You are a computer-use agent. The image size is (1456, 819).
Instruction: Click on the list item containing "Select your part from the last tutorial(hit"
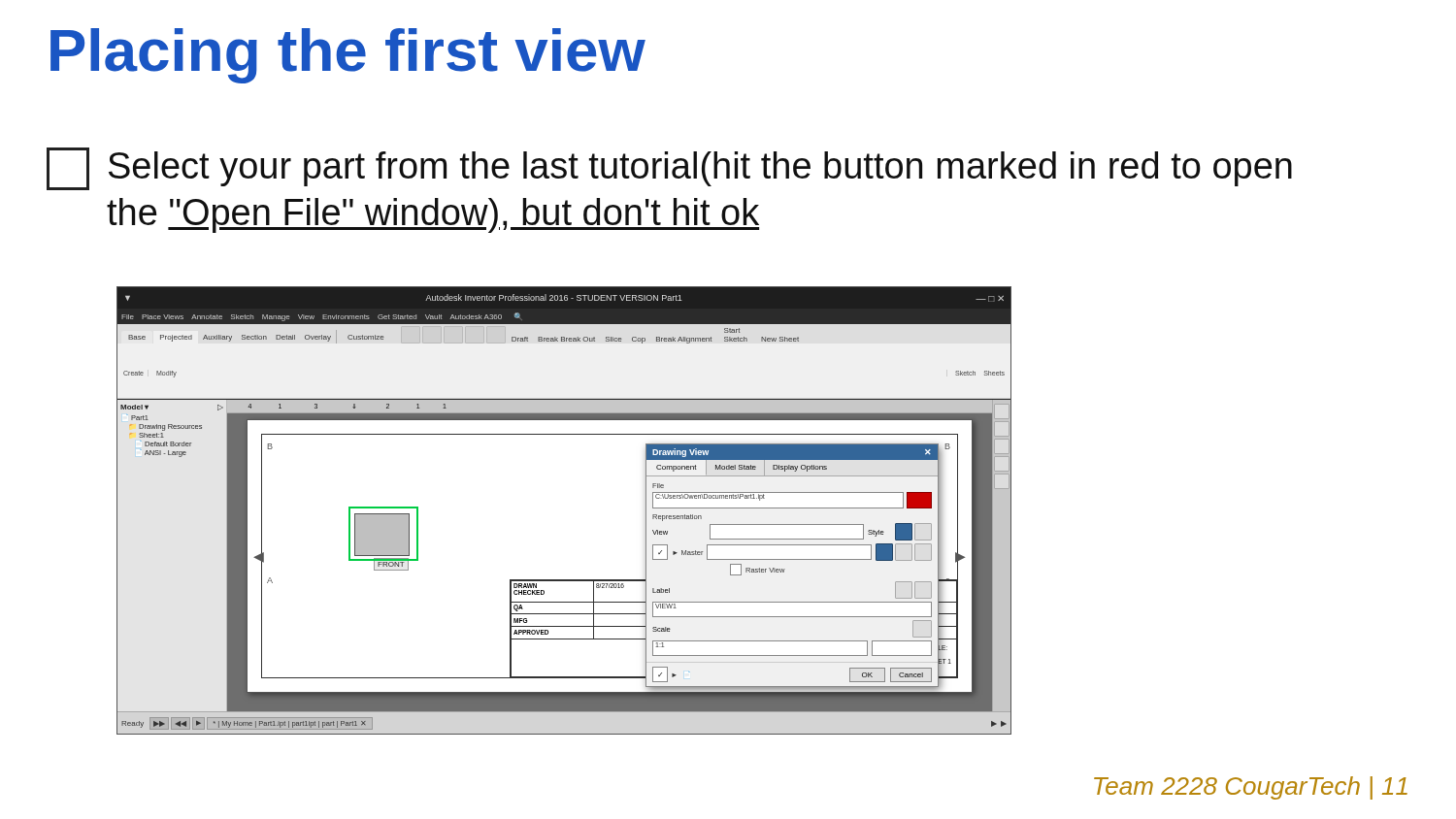716,190
